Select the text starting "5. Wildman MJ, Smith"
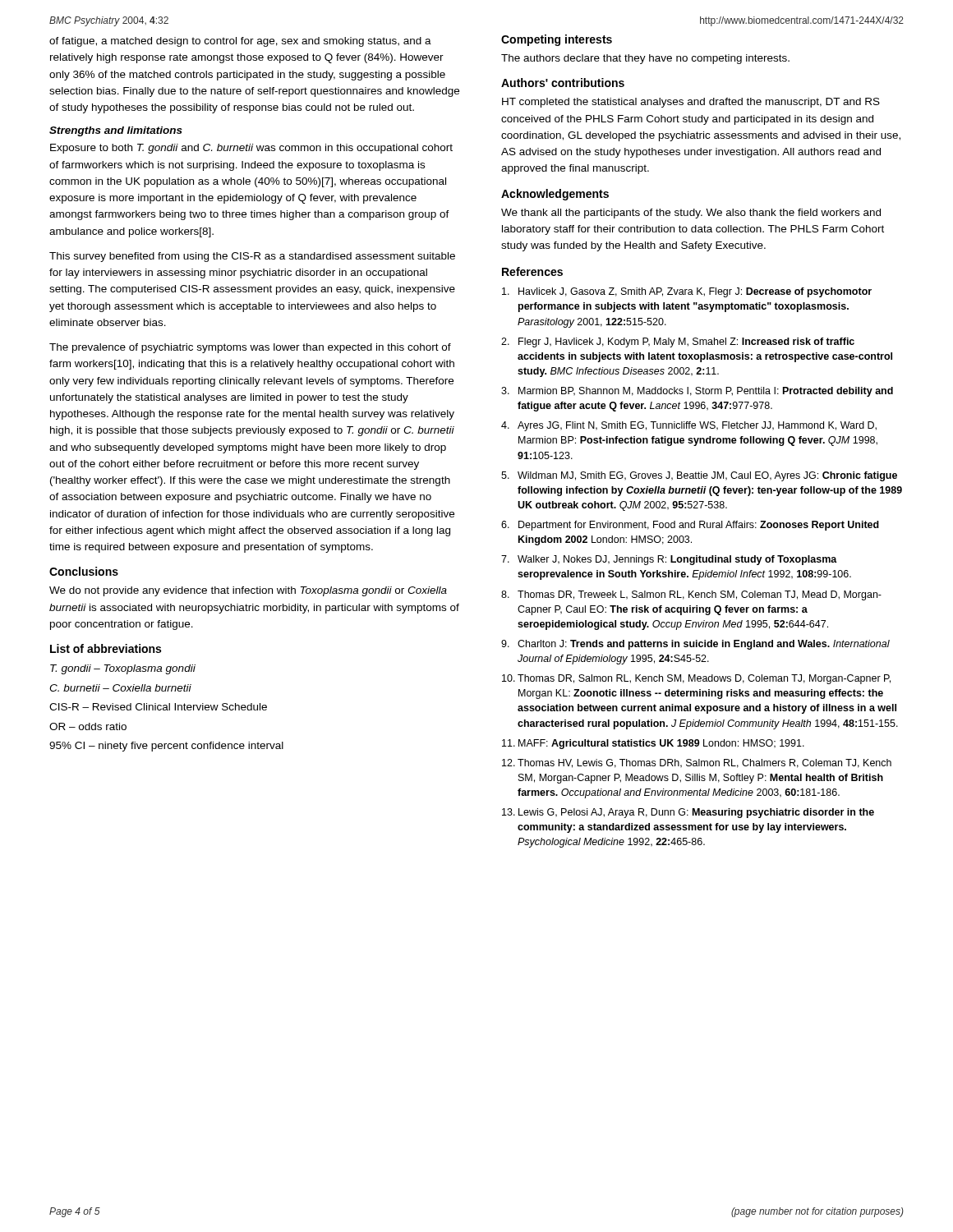The image size is (953, 1232). coord(702,490)
